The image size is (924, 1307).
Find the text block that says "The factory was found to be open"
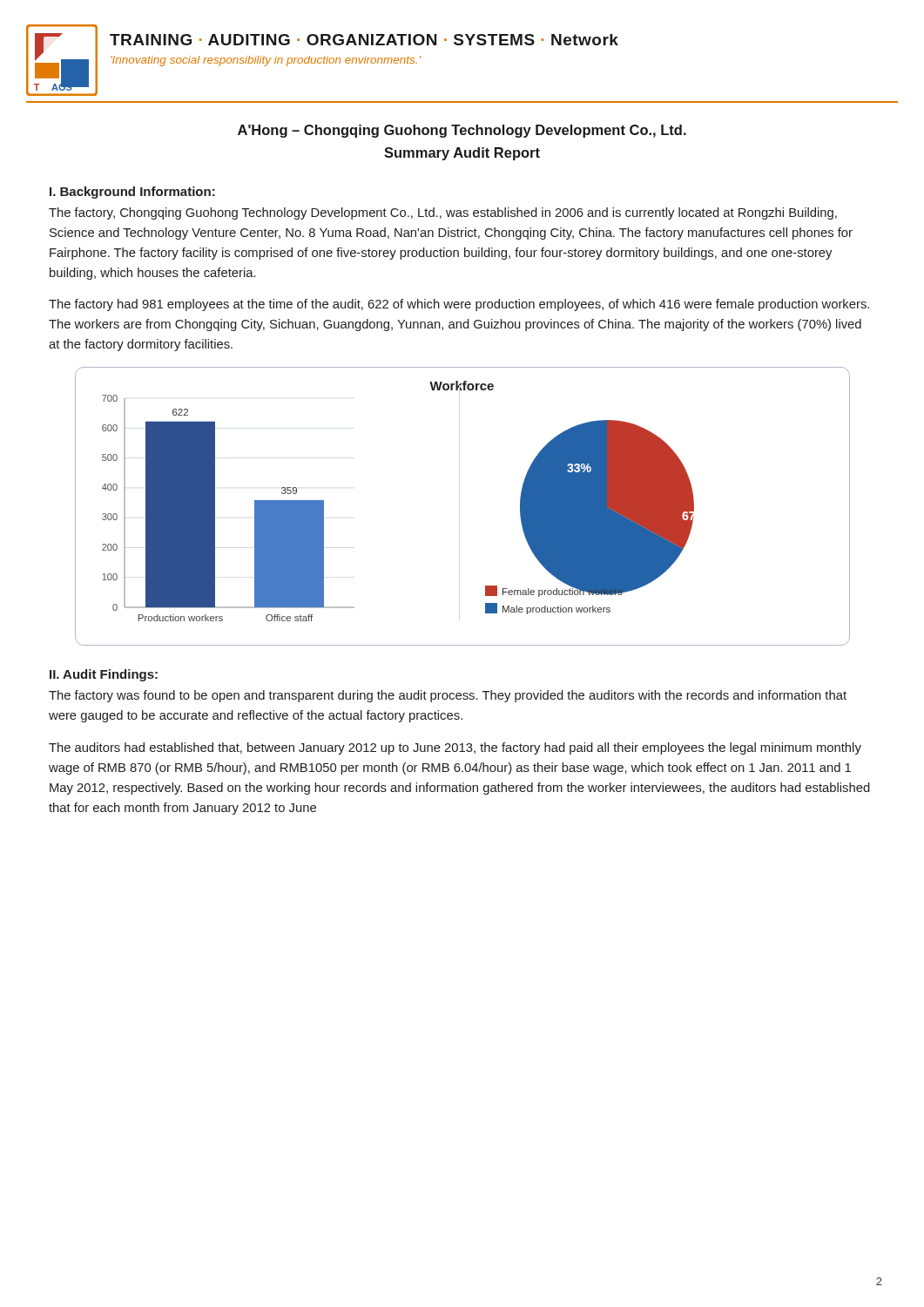coord(448,706)
